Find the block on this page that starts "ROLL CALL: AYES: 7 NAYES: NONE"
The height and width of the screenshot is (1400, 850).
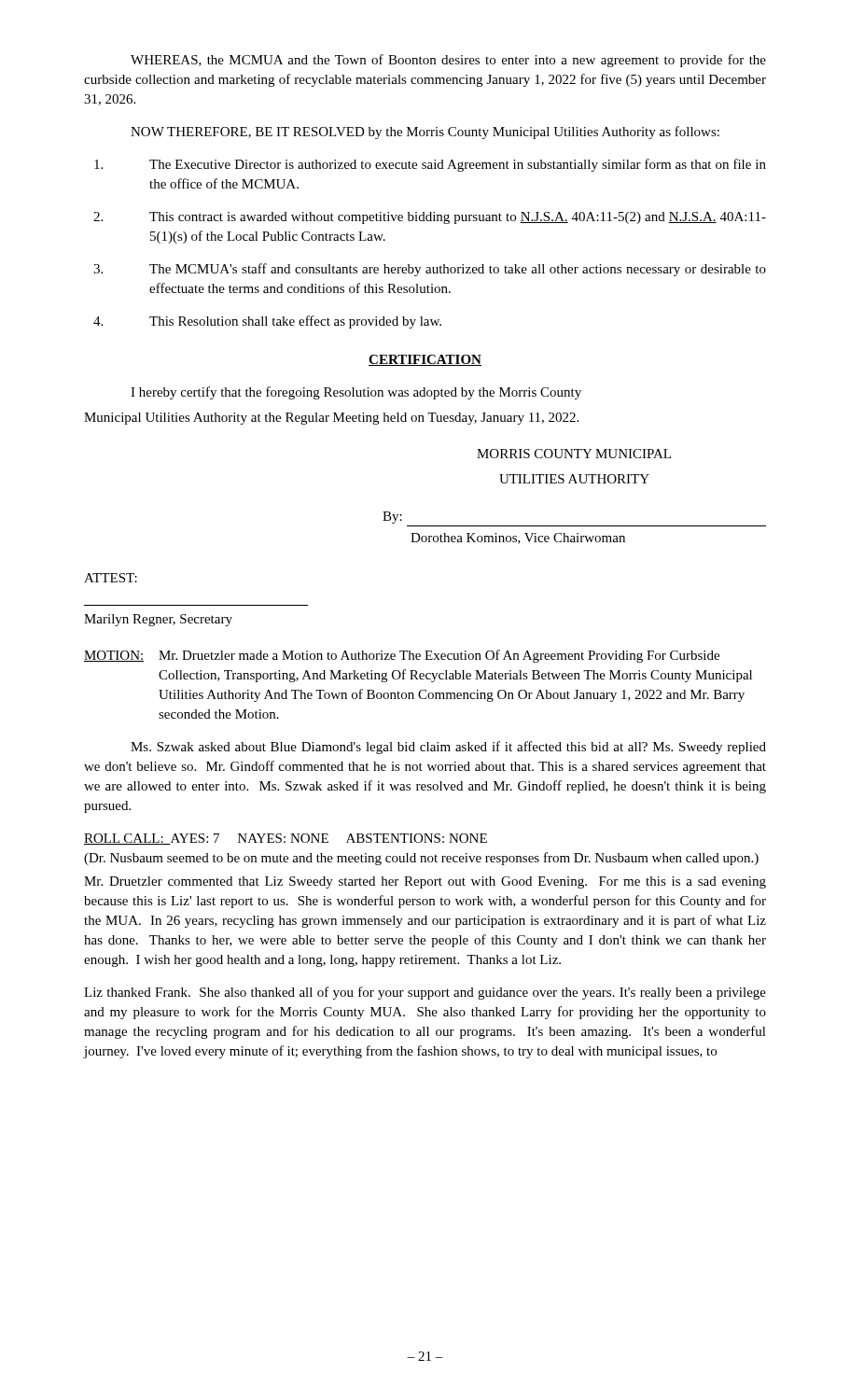421,848
